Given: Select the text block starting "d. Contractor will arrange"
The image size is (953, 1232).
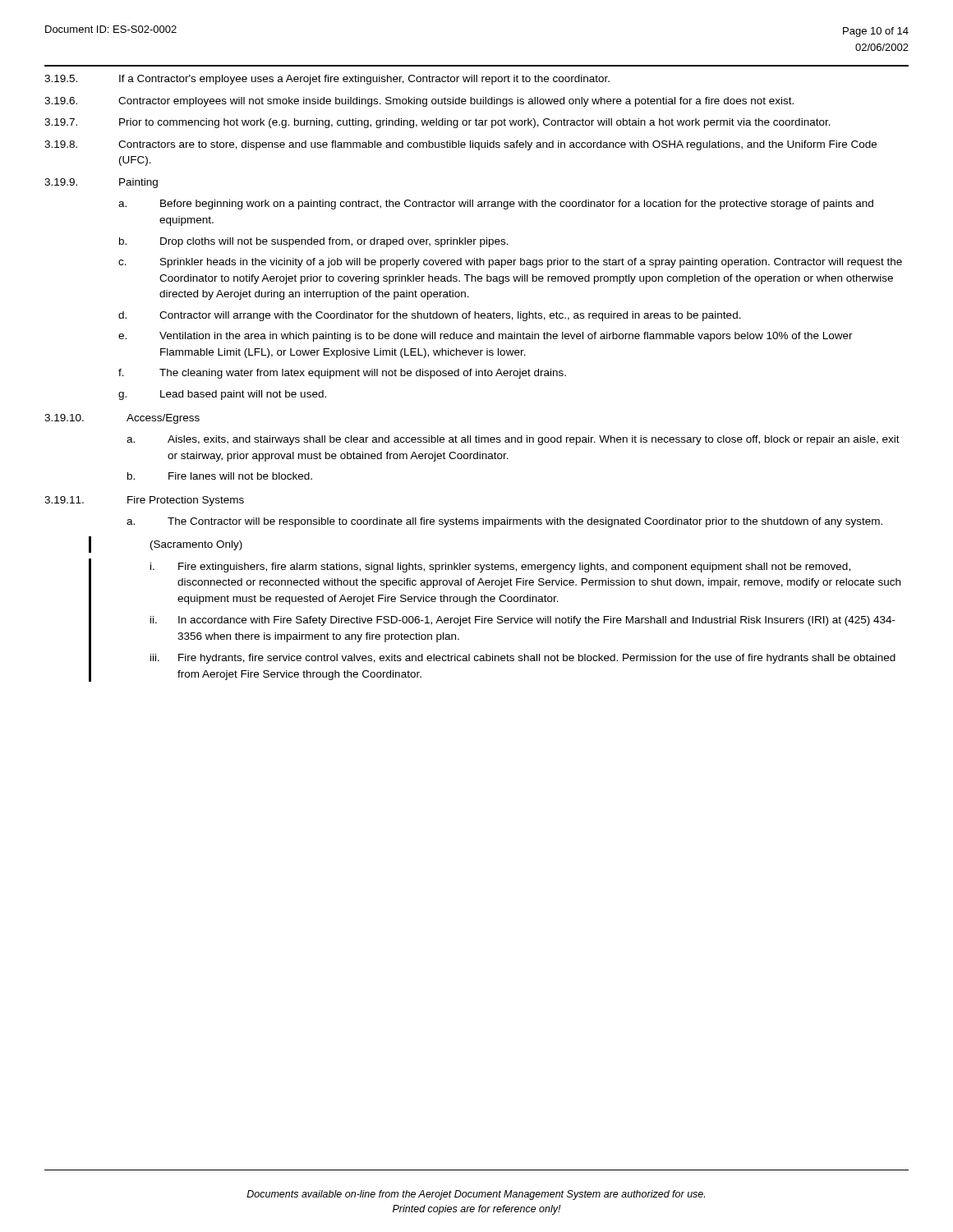Looking at the screenshot, I should [430, 315].
